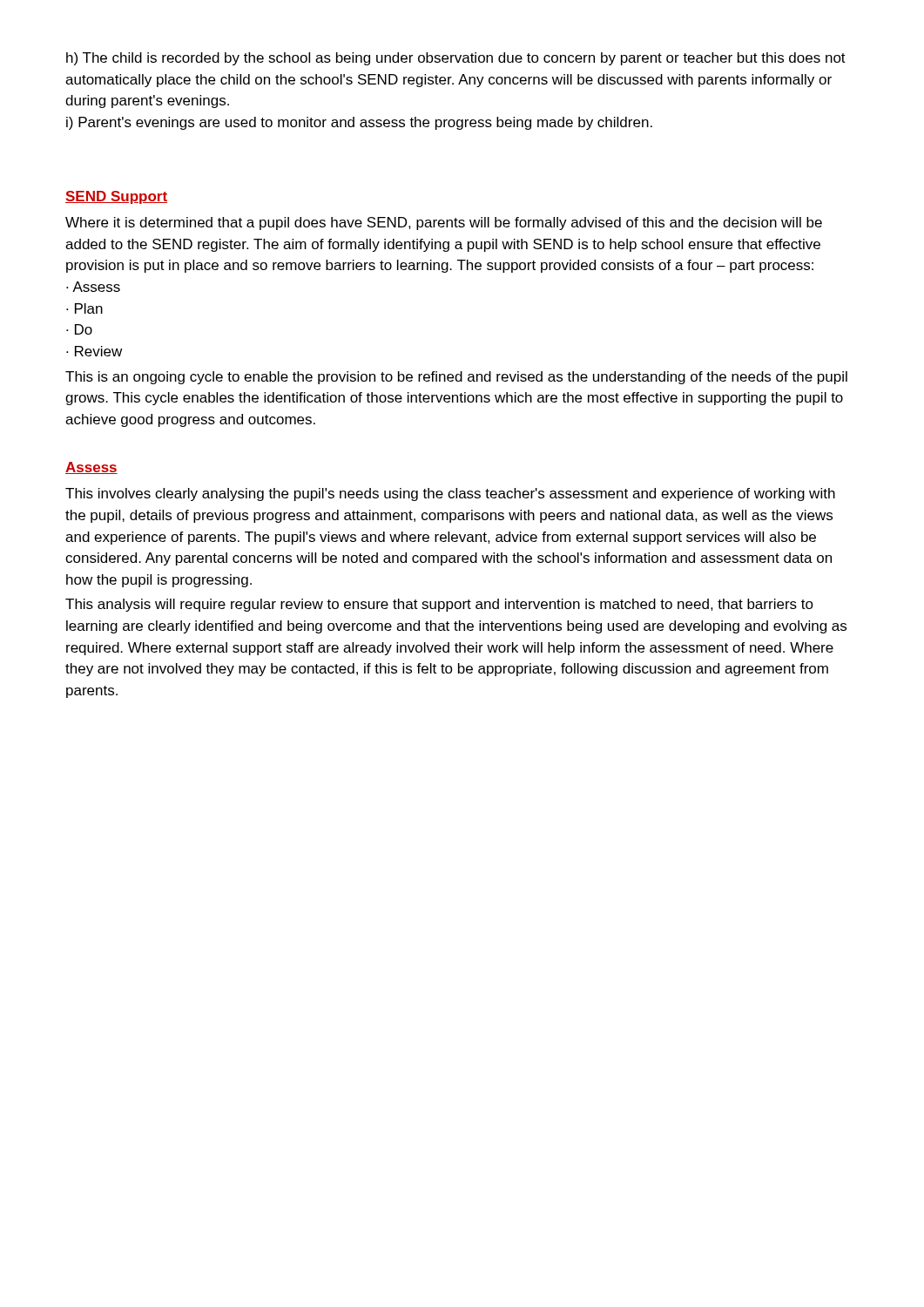Select the list item that reads "· Plan"
This screenshot has width=924, height=1307.
[84, 309]
